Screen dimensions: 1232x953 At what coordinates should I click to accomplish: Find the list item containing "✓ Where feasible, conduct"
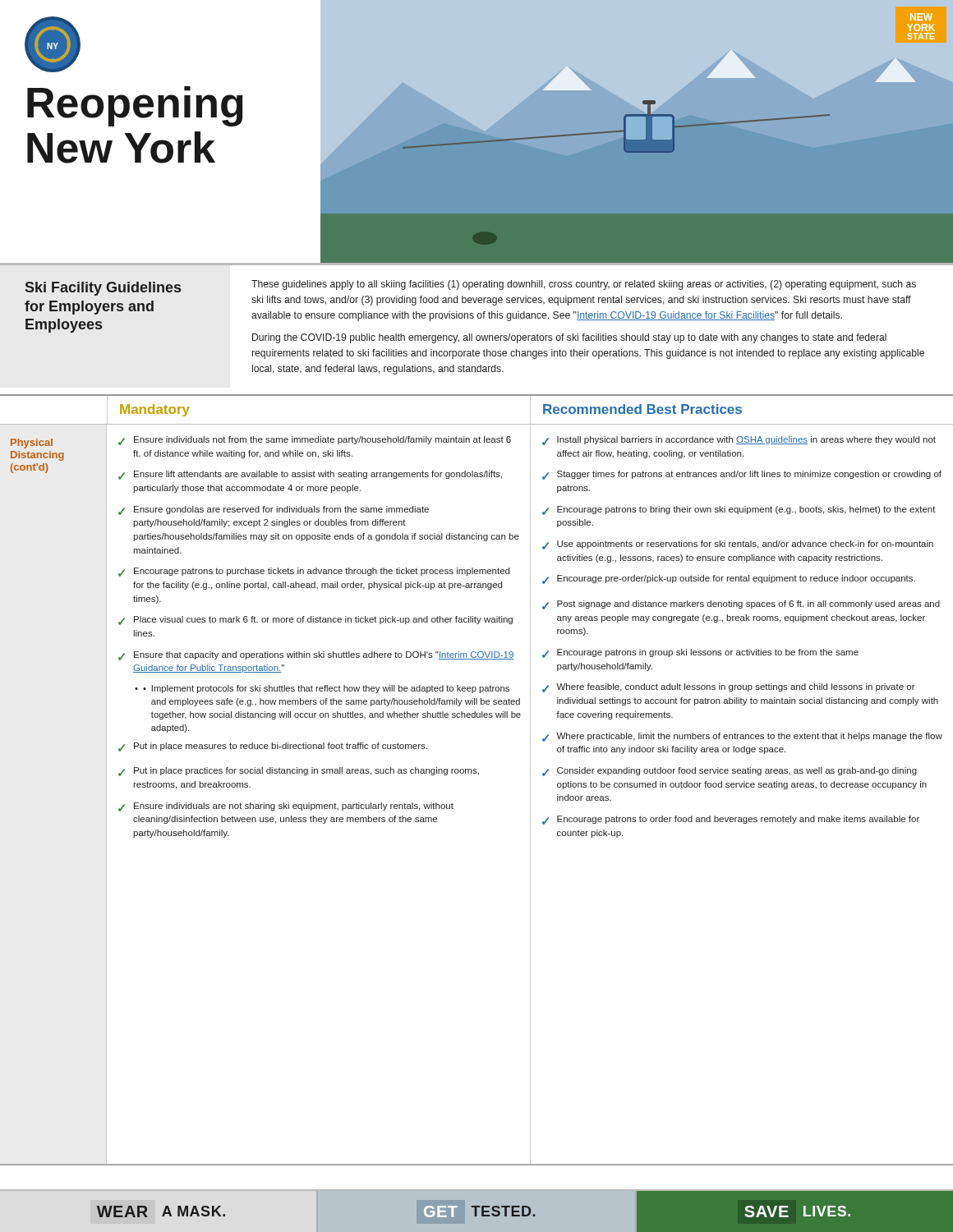(x=742, y=701)
